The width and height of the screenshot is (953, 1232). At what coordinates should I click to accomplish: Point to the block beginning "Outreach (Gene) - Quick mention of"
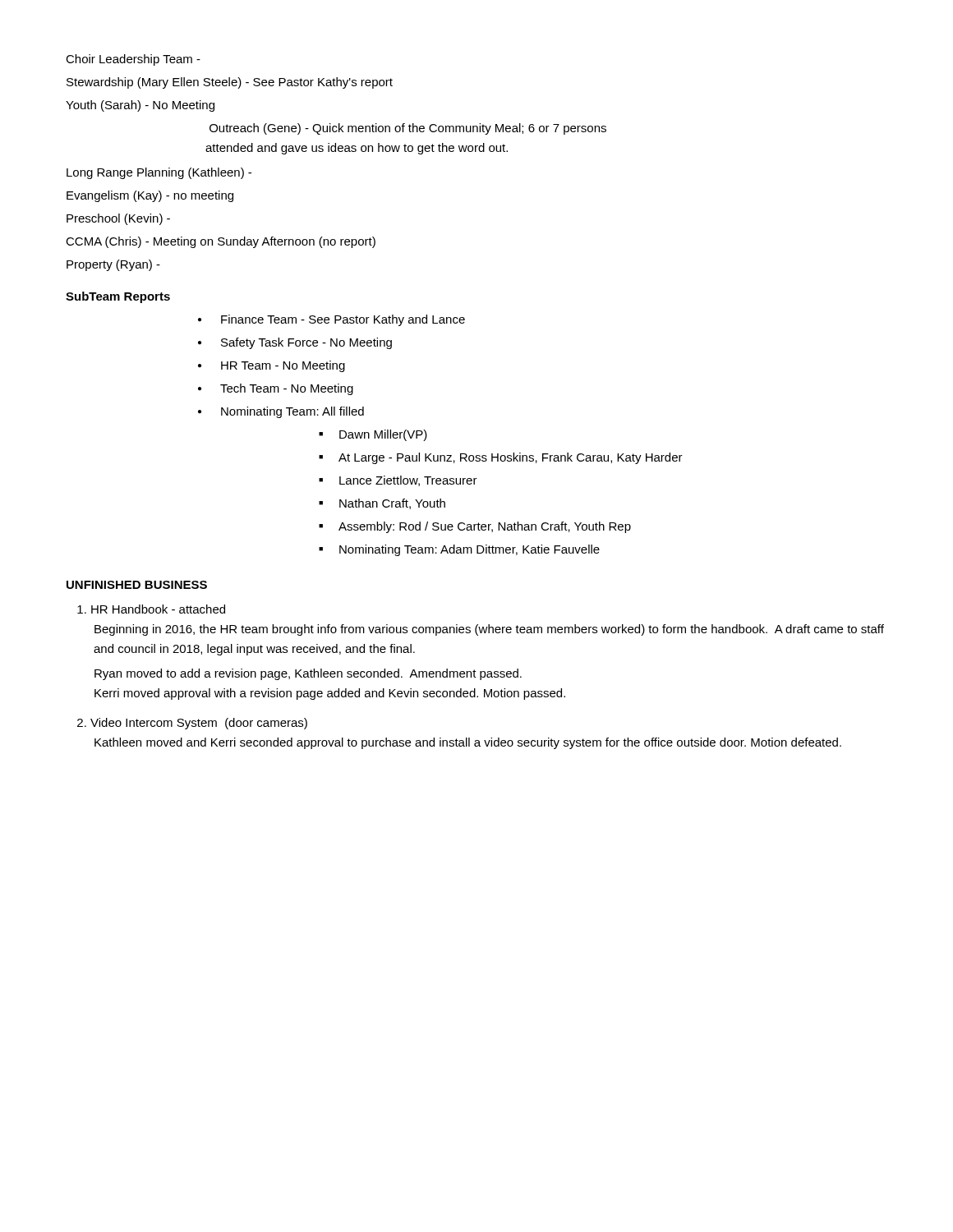tap(406, 138)
